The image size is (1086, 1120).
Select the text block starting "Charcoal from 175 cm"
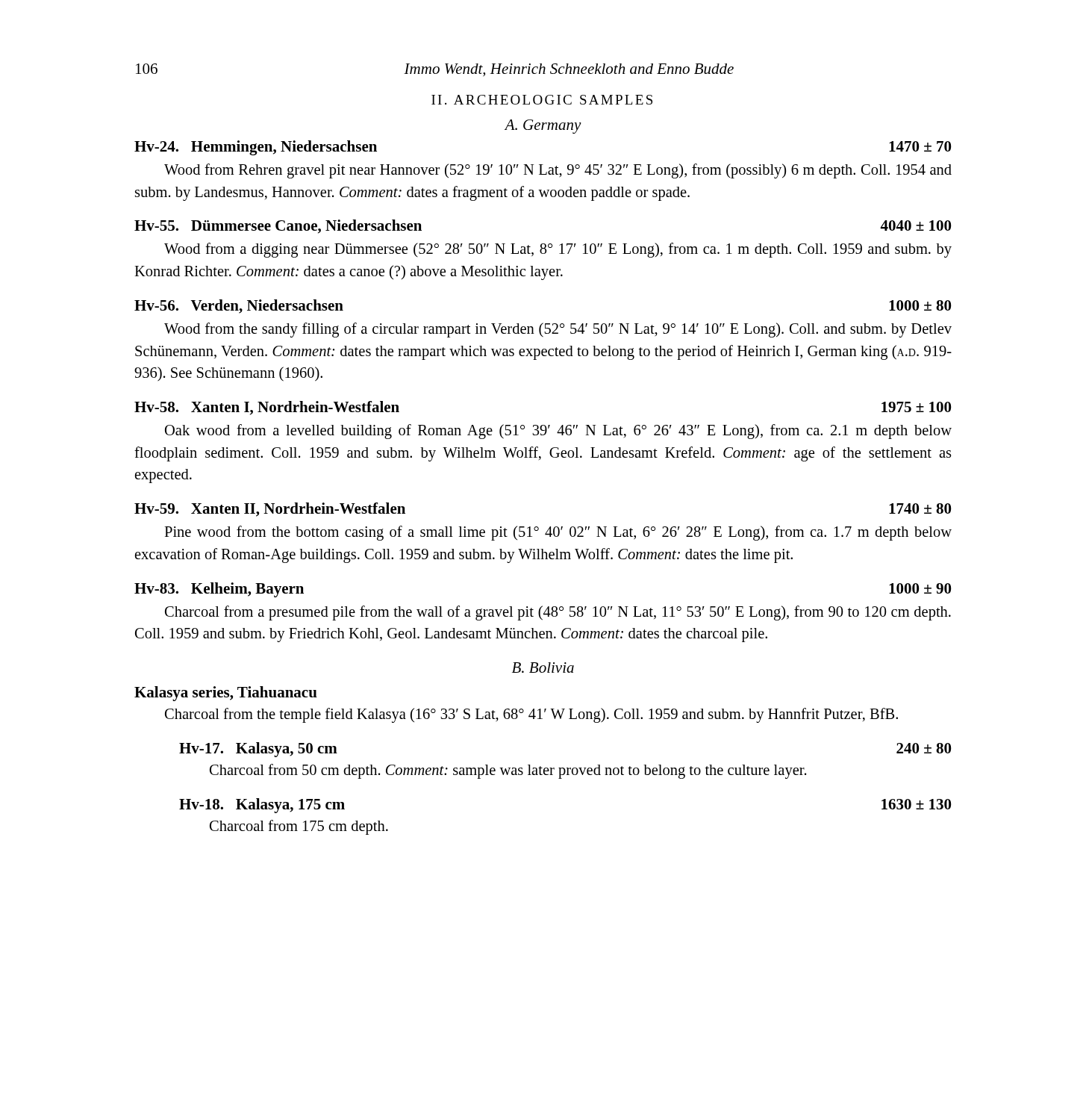point(299,827)
